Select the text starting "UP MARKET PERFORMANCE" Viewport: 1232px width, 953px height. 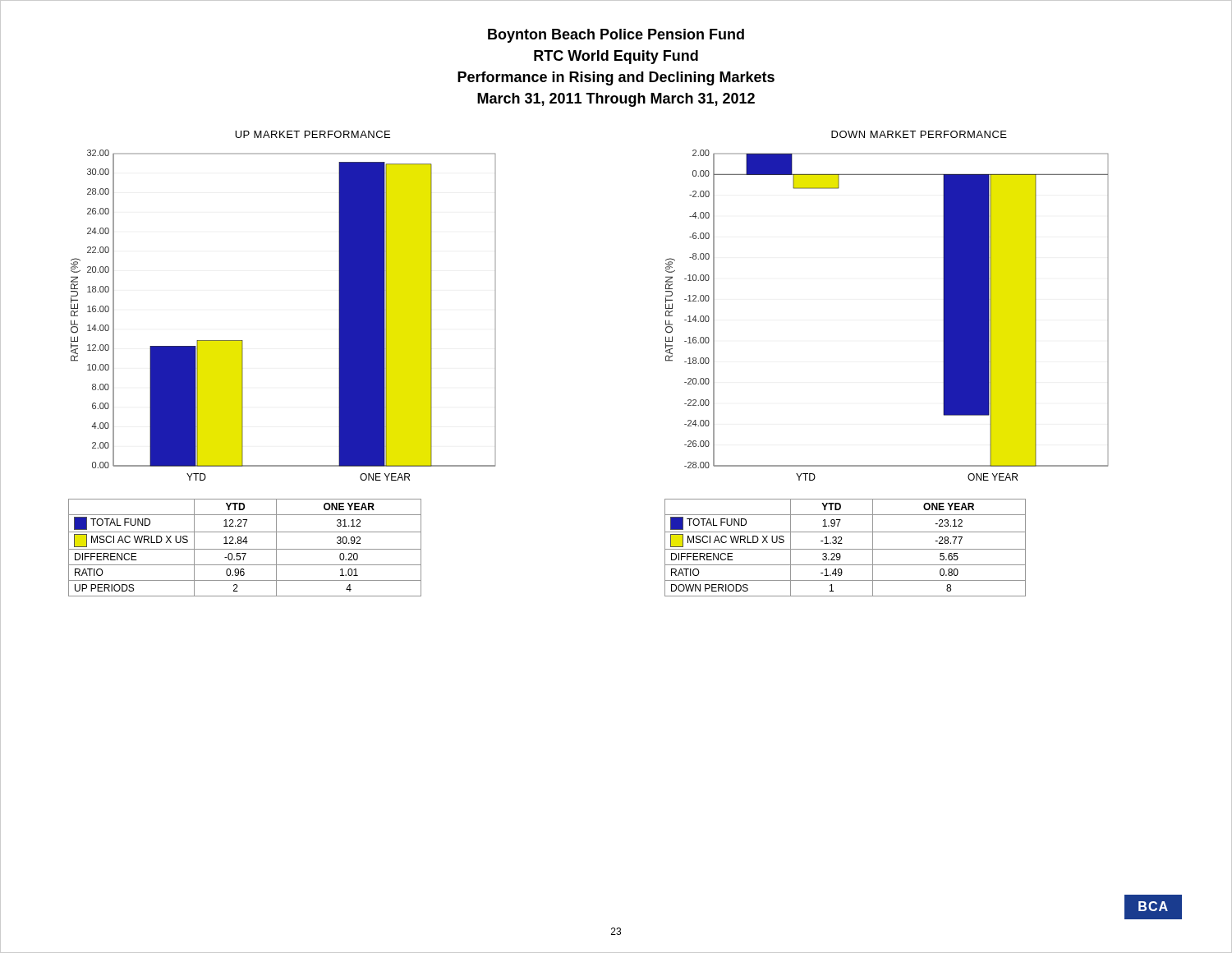(313, 134)
